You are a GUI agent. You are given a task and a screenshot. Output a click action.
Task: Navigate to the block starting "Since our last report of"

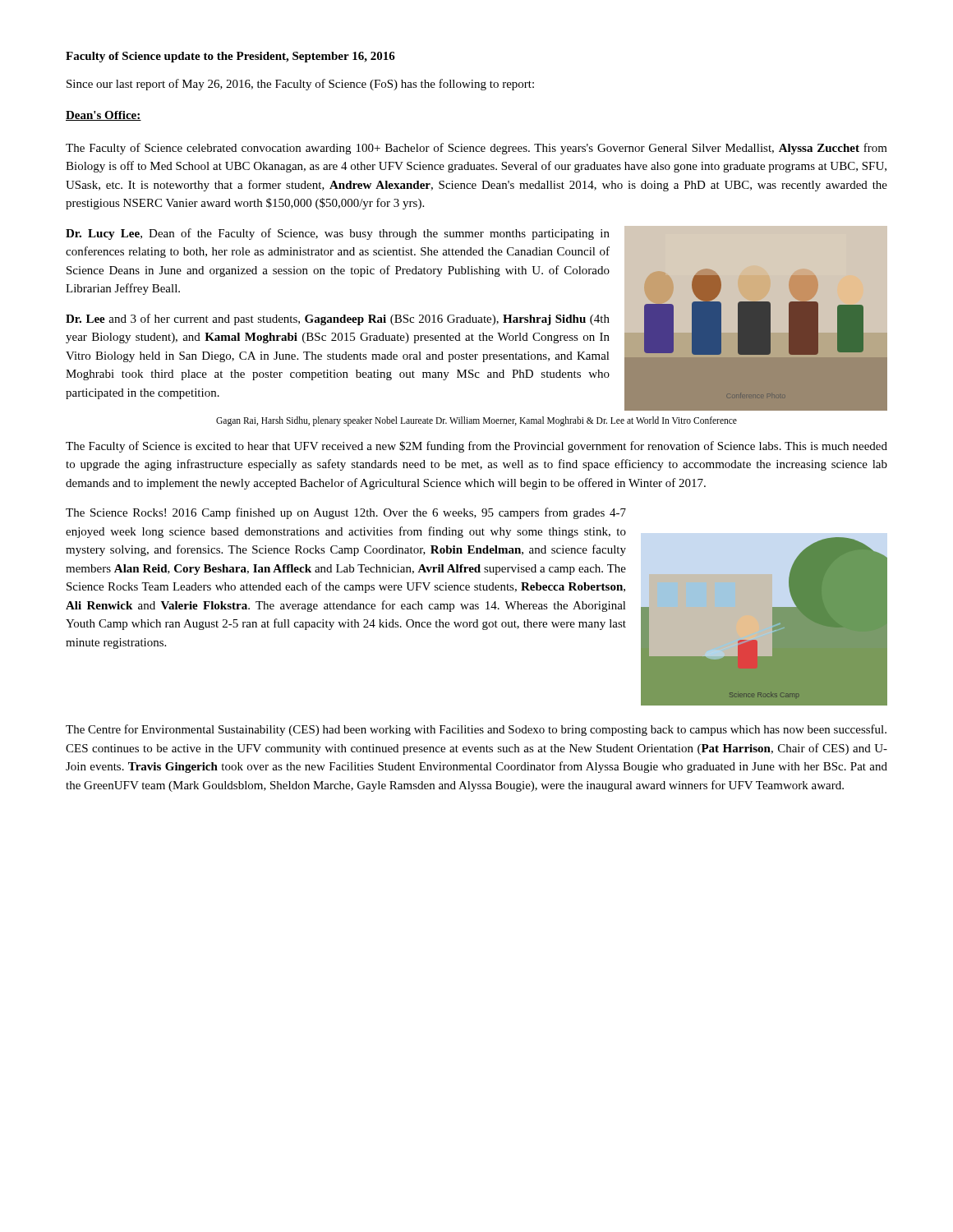(x=476, y=84)
